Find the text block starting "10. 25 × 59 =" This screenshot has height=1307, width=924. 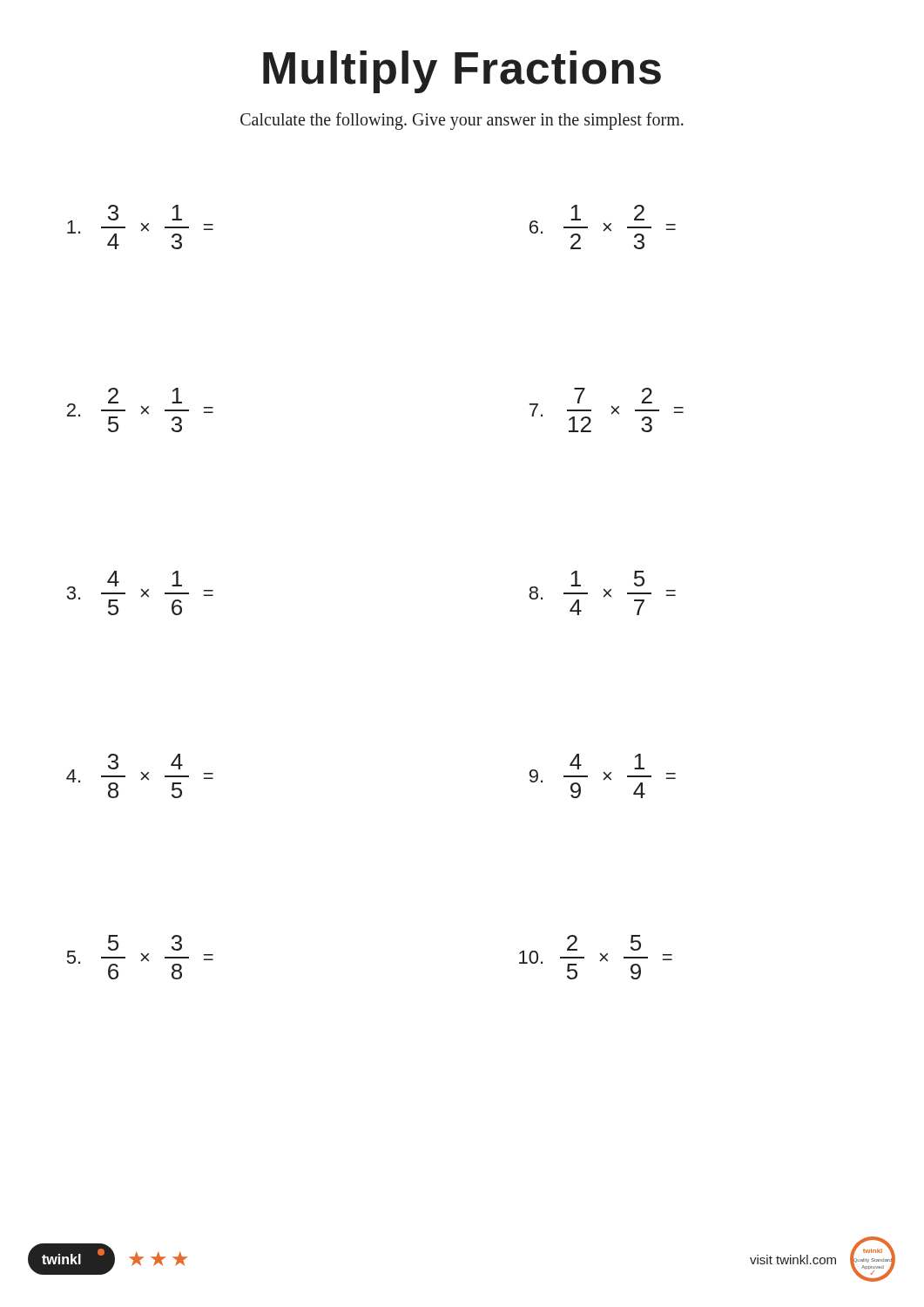pyautogui.click(x=589, y=957)
